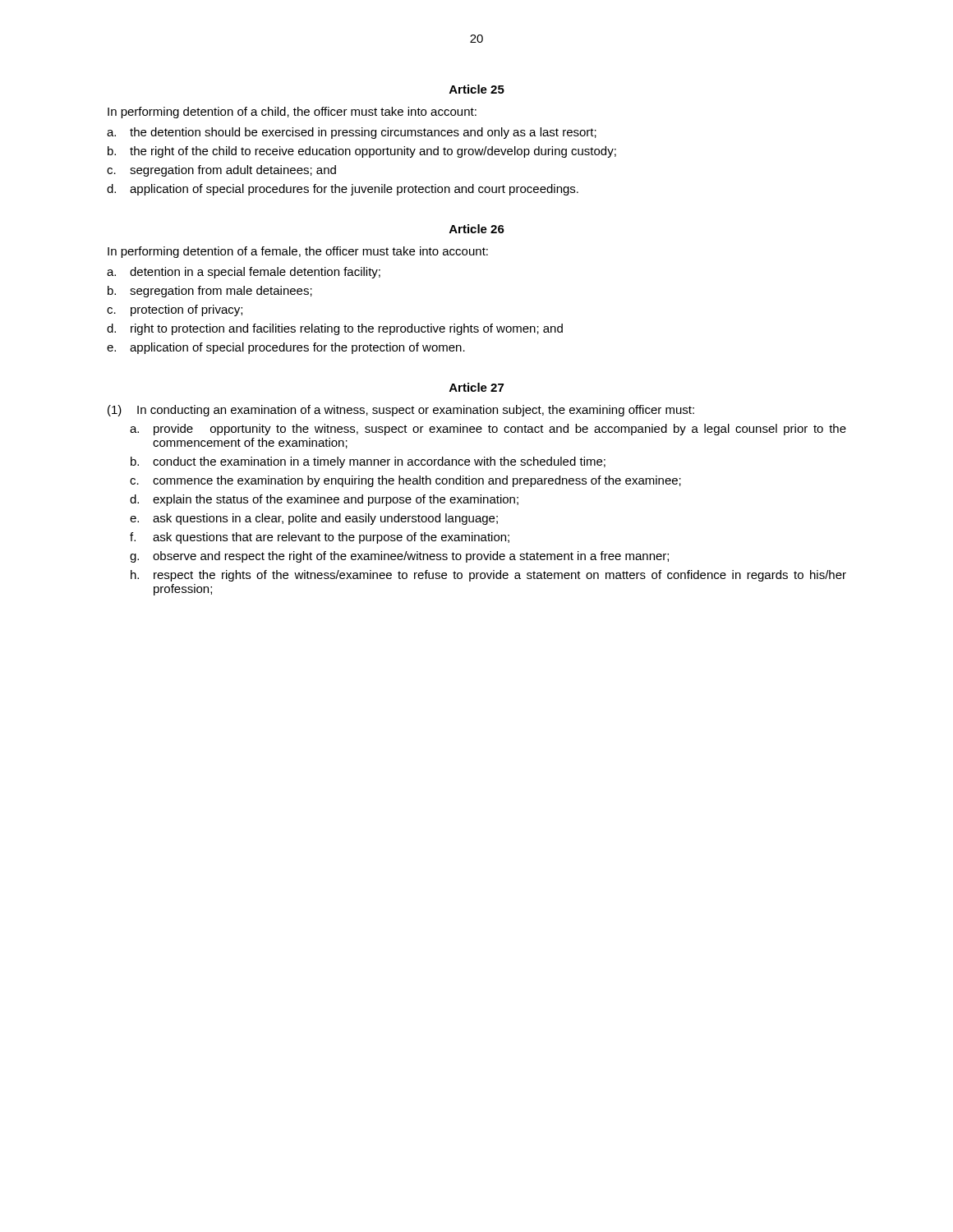Locate the element starting "f. ask questions that are"
This screenshot has width=953, height=1232.
[x=488, y=537]
